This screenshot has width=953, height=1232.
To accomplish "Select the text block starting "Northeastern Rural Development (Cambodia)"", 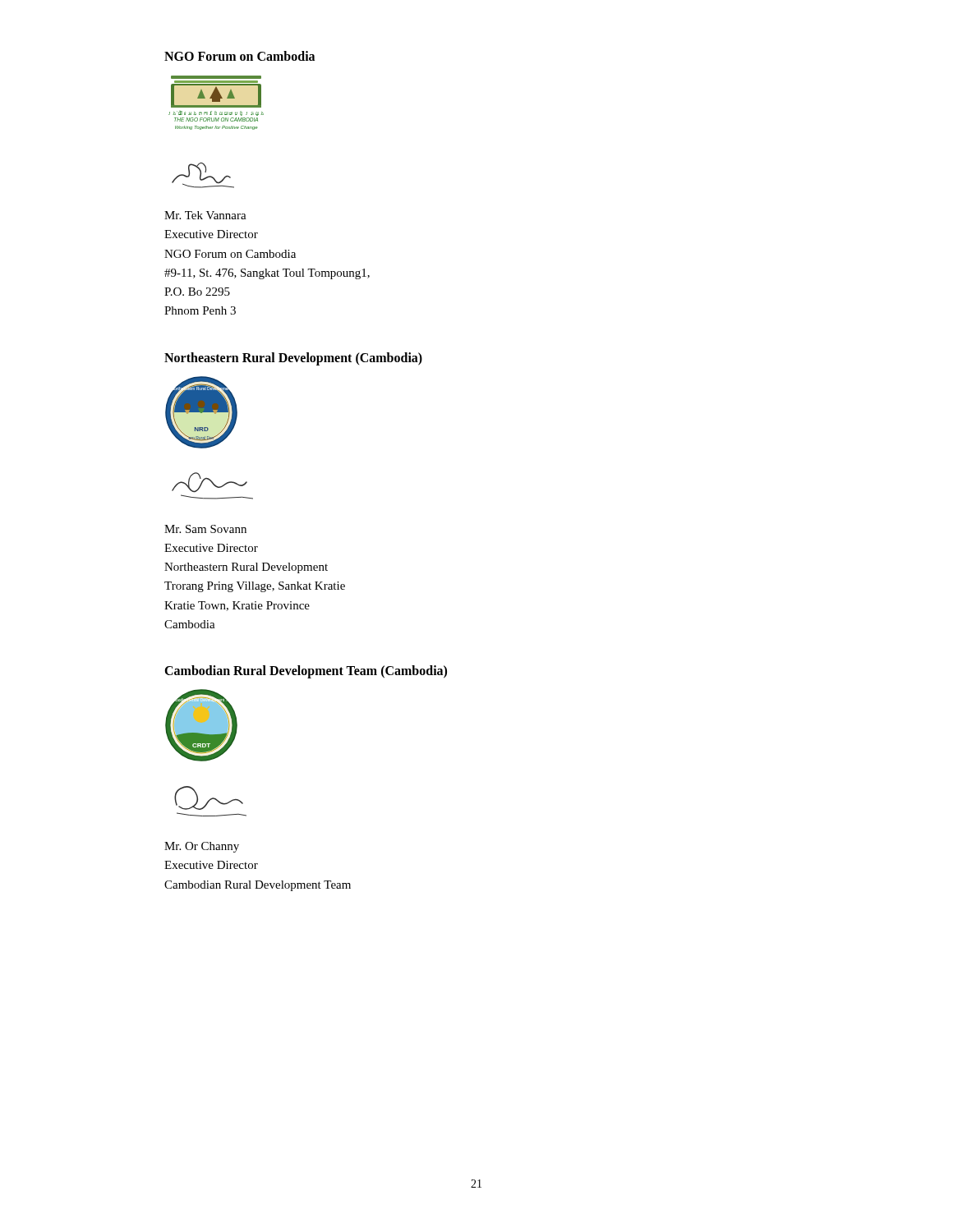I will tap(293, 357).
